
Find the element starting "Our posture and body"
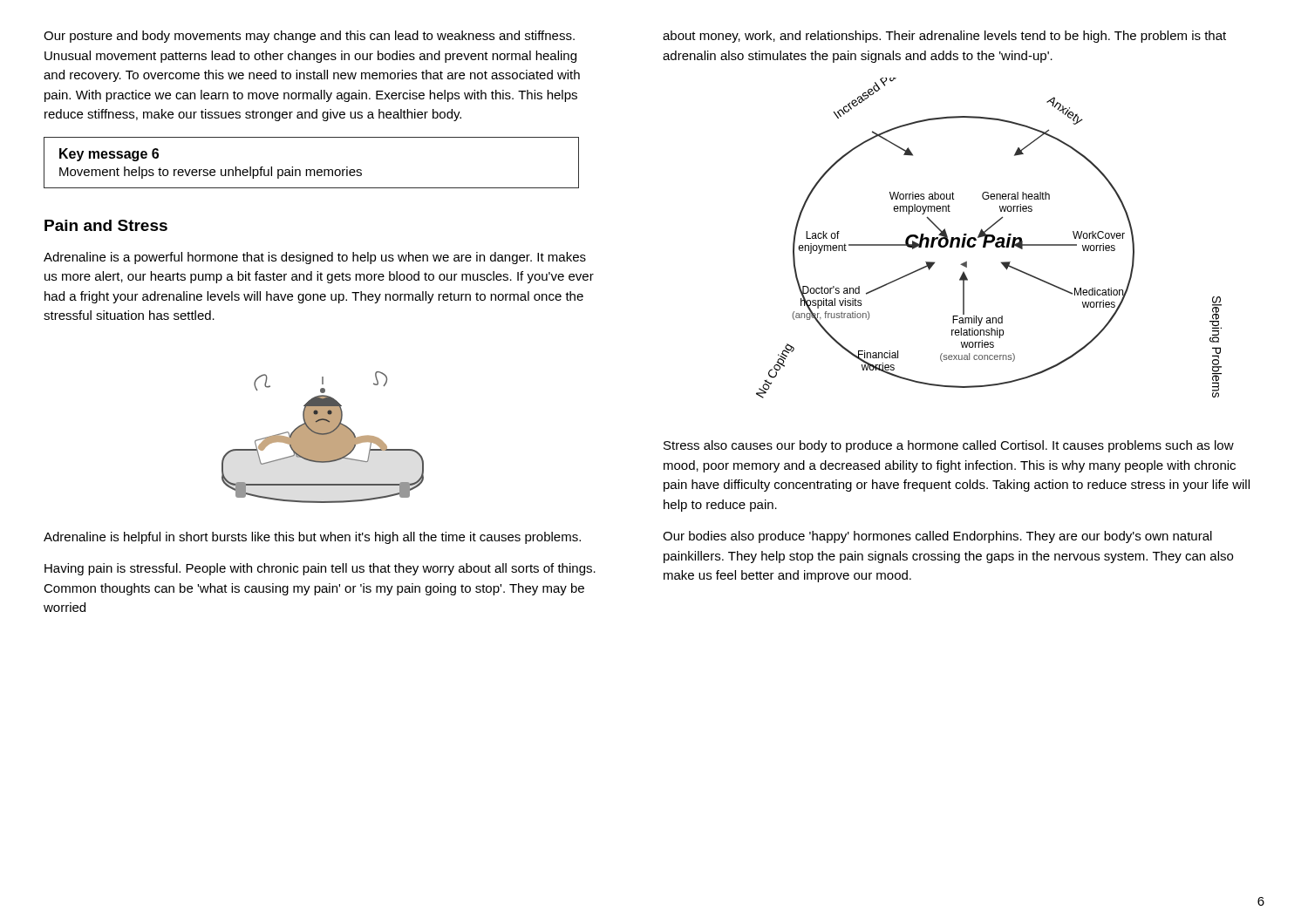click(312, 75)
